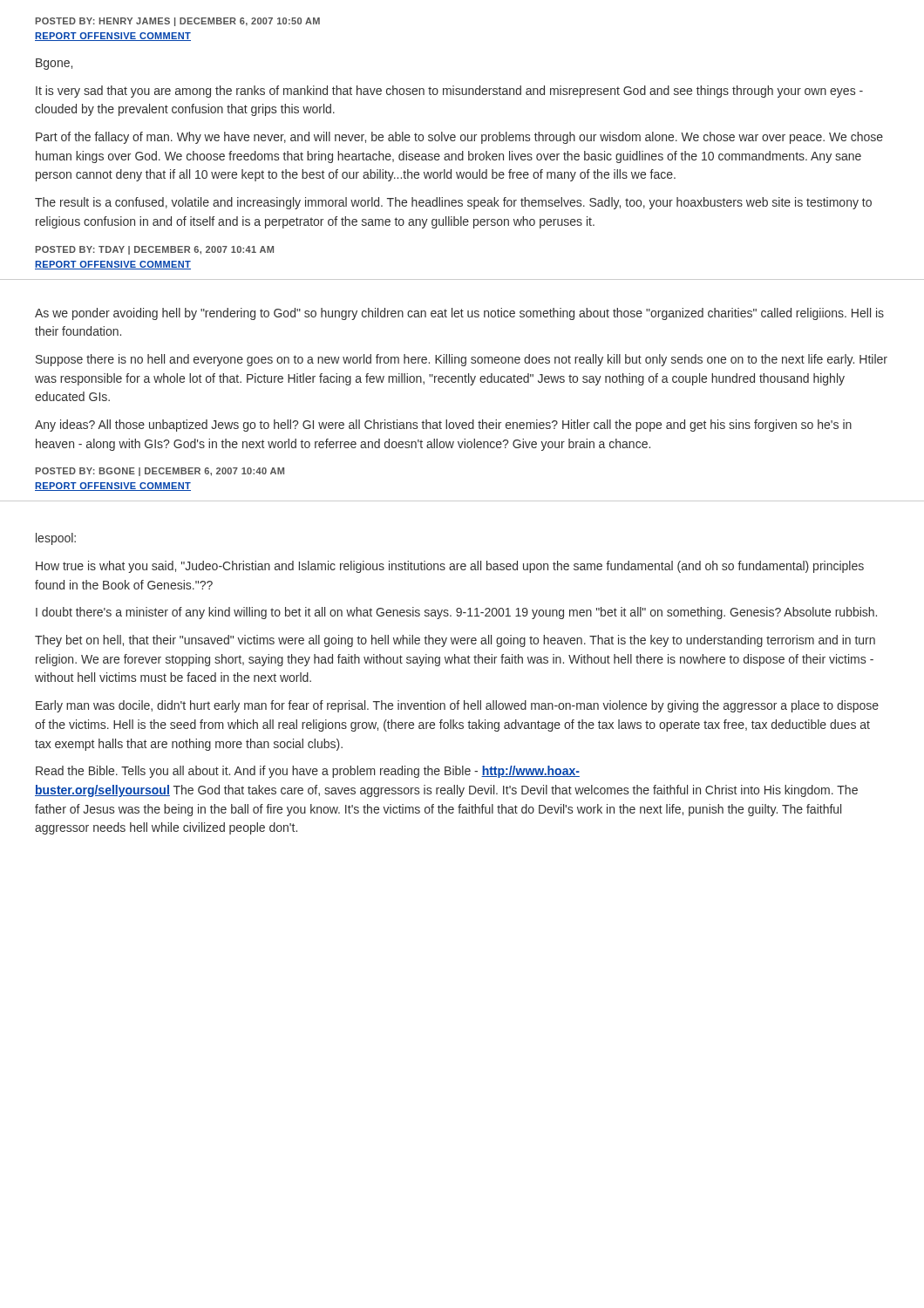The image size is (924, 1308).
Task: Click on the text block starting "Suppose there is no"
Action: click(461, 378)
